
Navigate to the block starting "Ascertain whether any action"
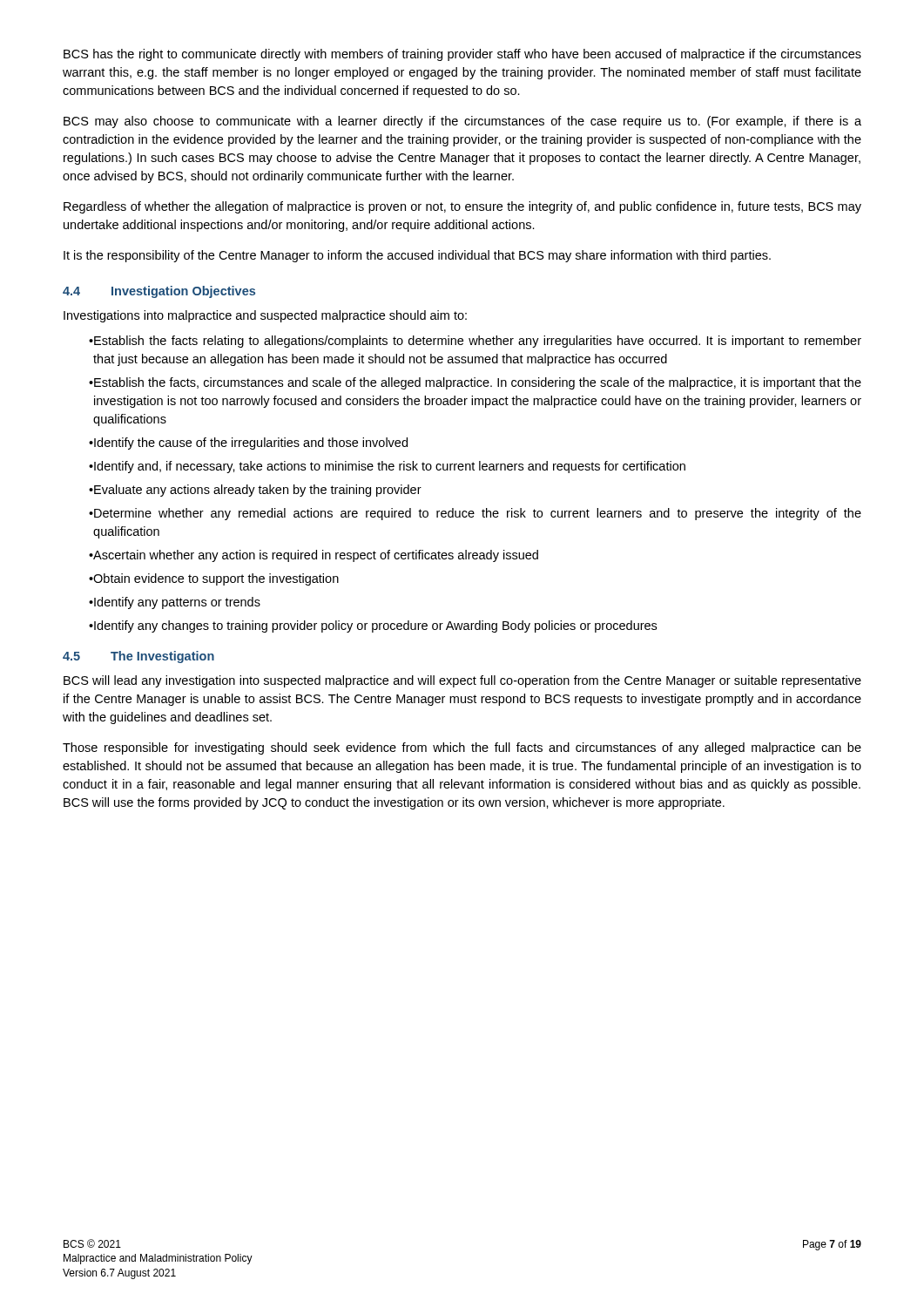477,556
